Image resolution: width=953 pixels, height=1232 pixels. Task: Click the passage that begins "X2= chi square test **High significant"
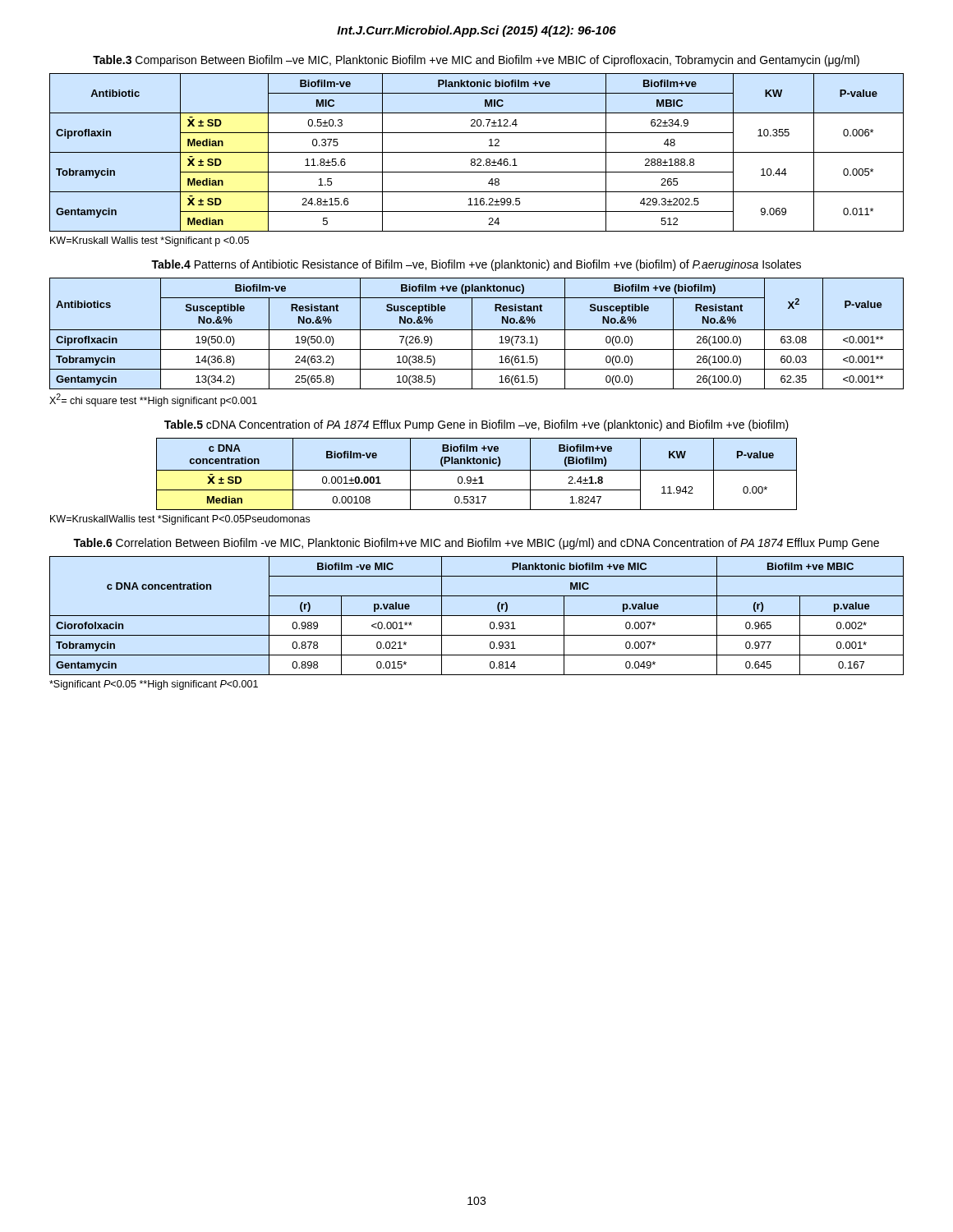[153, 400]
